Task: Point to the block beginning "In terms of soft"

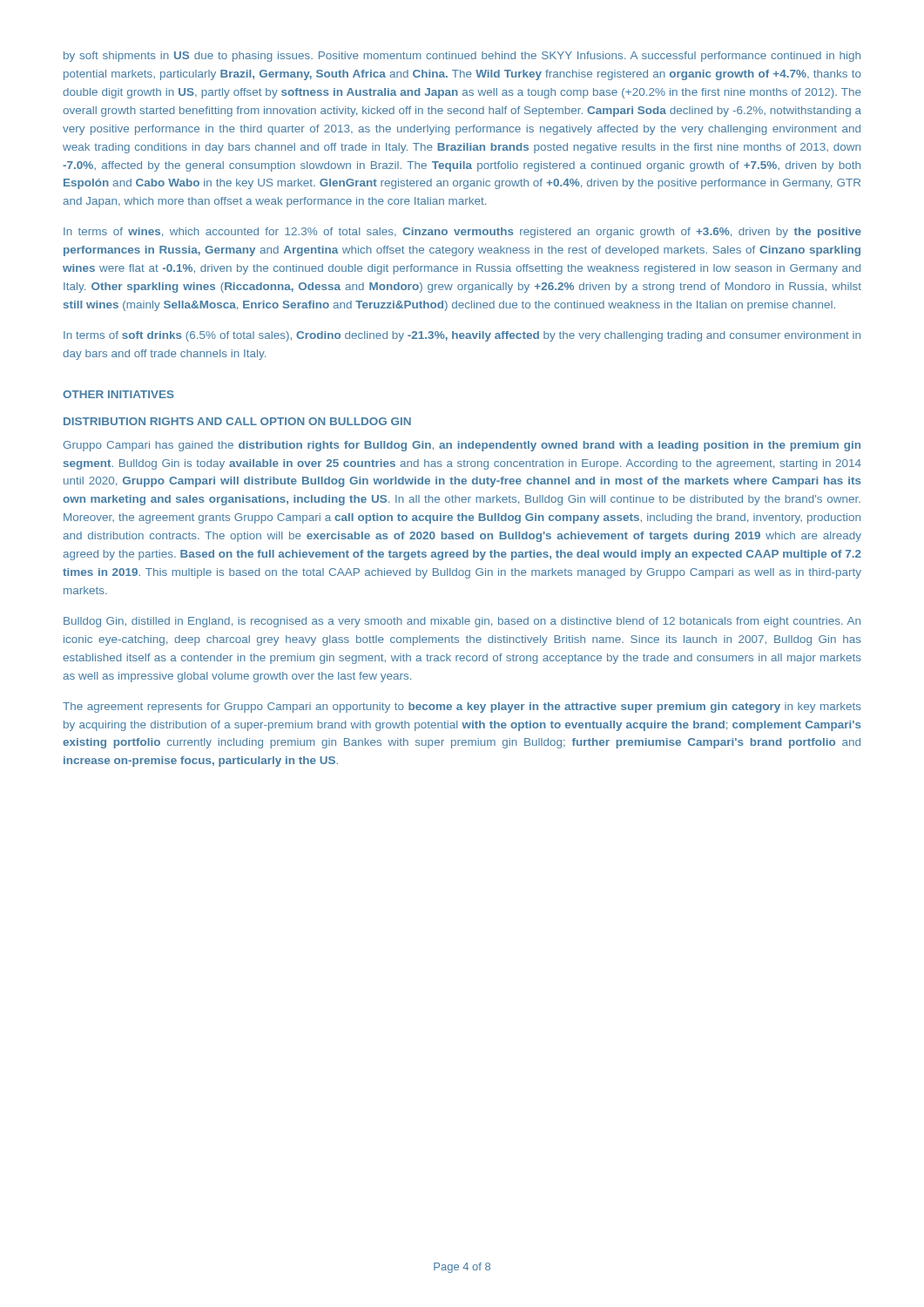Action: click(x=462, y=344)
